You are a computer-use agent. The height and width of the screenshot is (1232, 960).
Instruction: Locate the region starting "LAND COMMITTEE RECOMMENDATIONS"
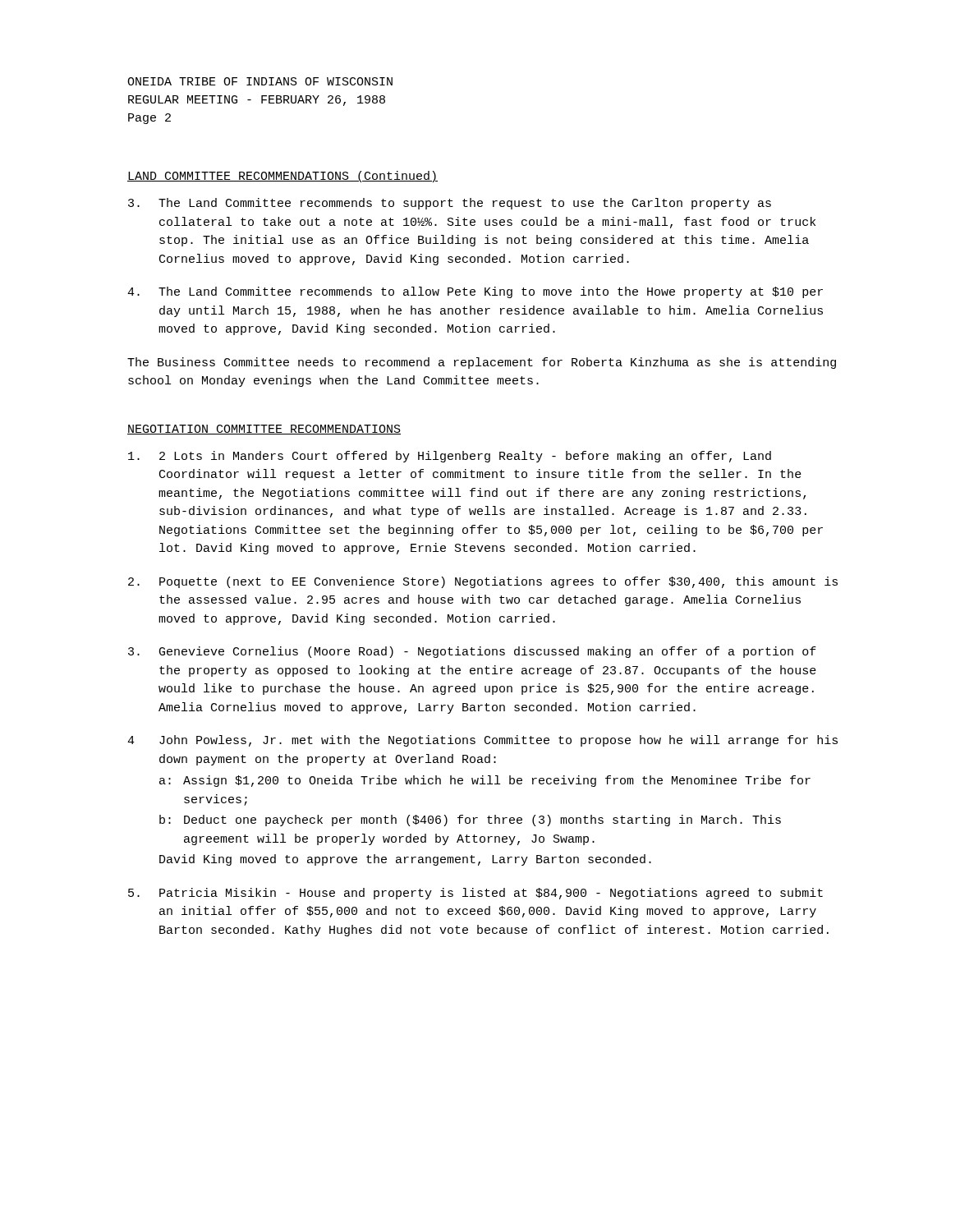[x=283, y=177]
